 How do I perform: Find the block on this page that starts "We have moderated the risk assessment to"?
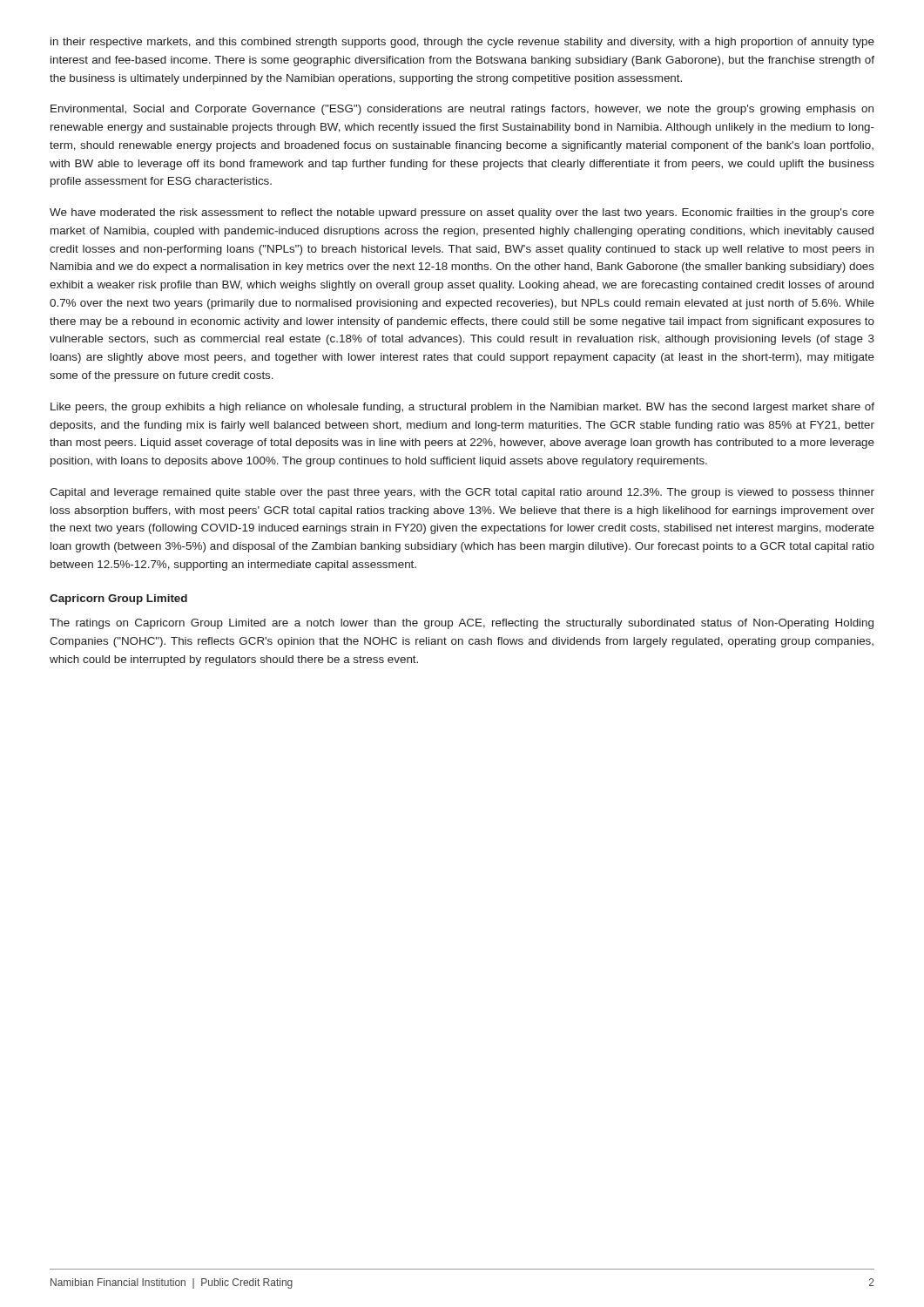click(x=462, y=294)
